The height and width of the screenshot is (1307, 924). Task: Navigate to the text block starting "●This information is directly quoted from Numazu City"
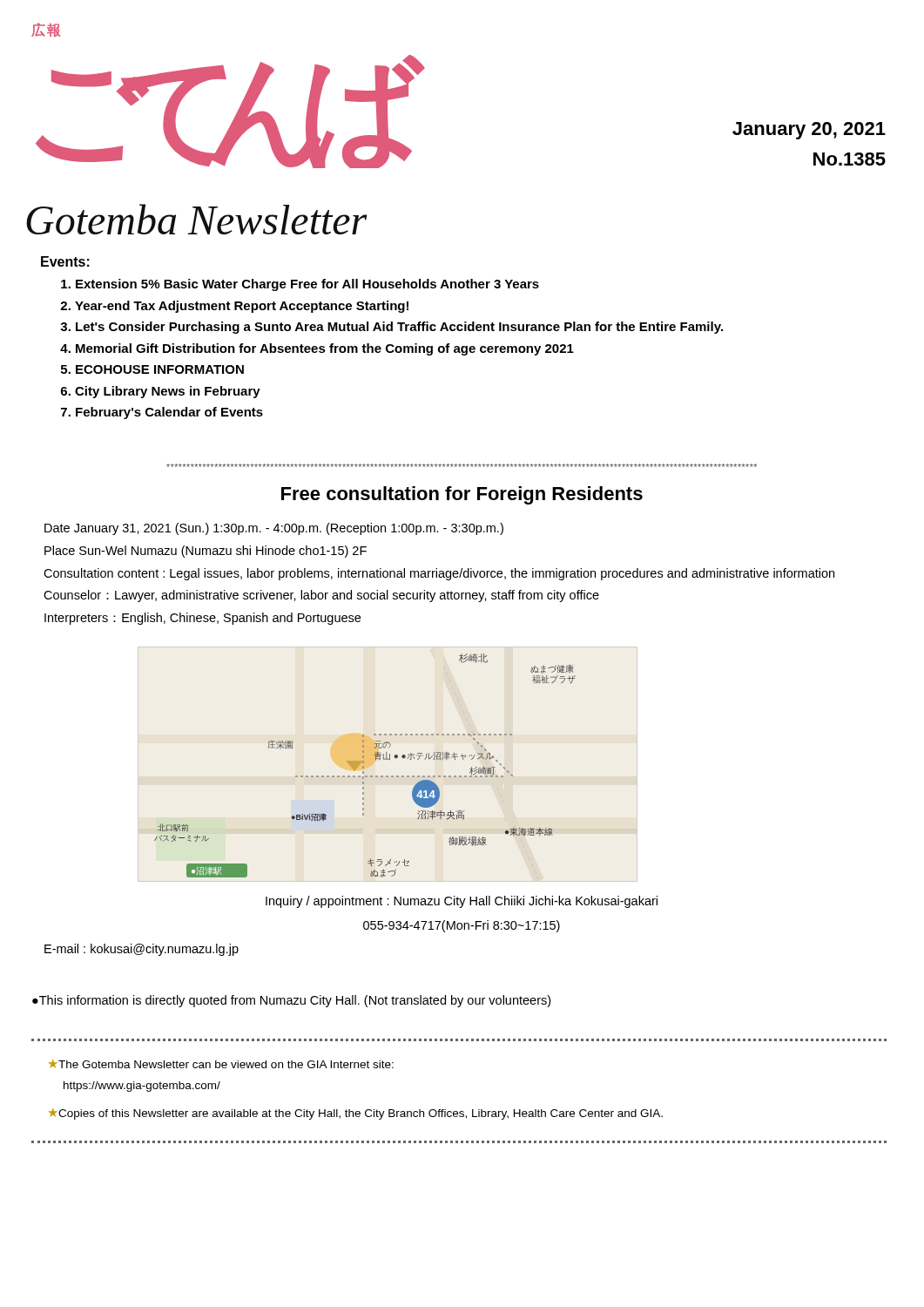[458, 1000]
